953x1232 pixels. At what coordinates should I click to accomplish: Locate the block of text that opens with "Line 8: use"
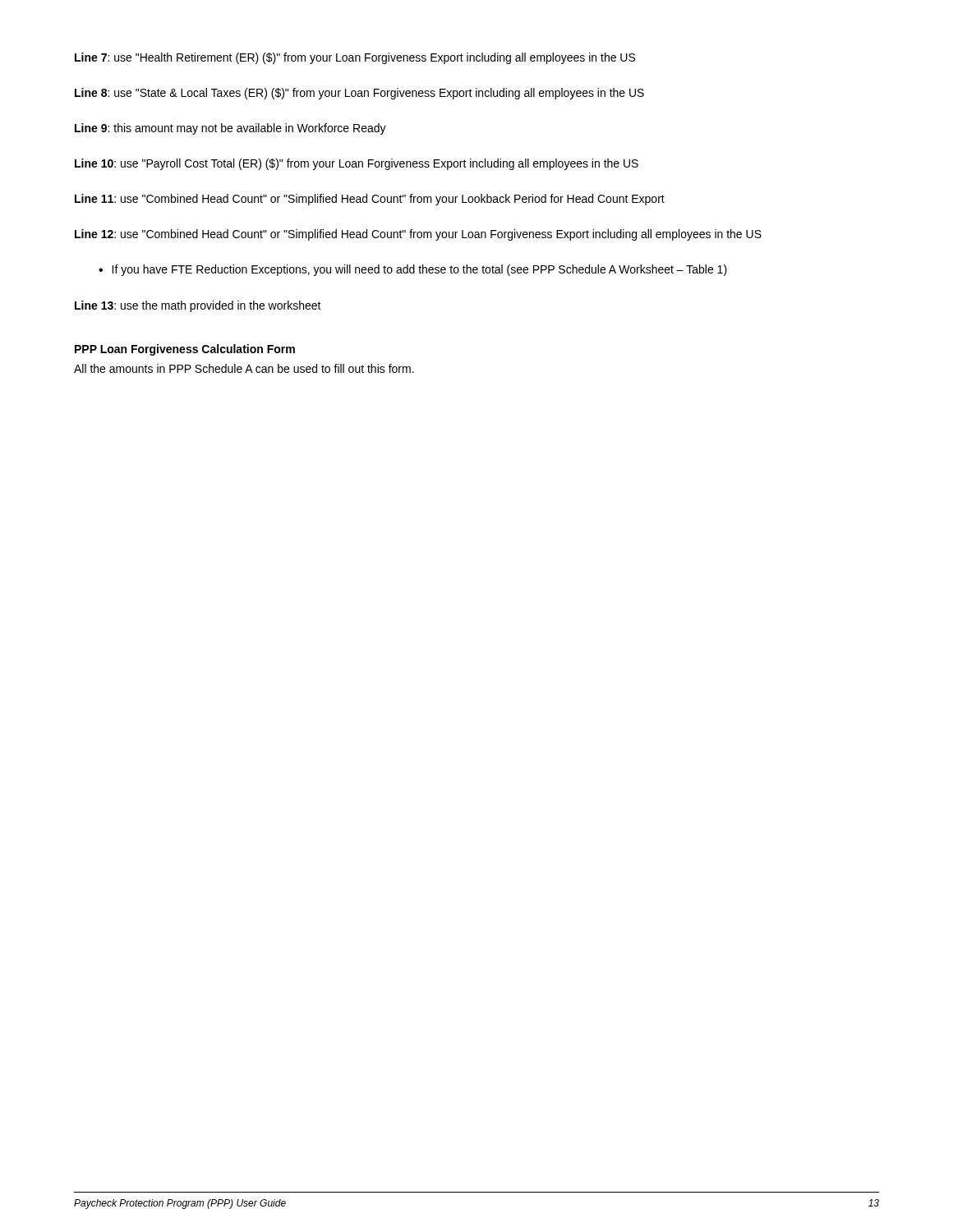pos(359,93)
